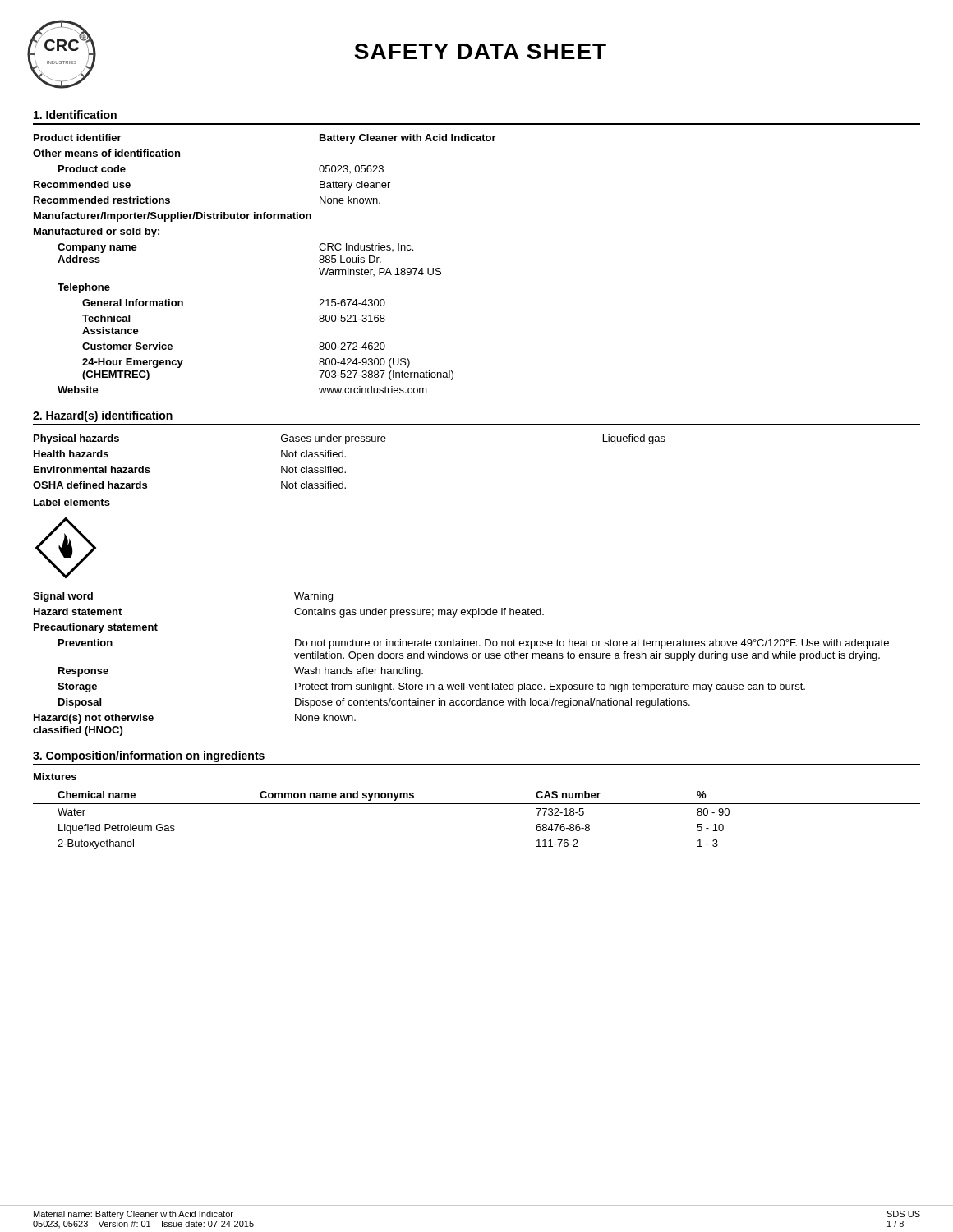Locate the table with the text "Not classified."
Viewport: 953px width, 1232px height.
pos(476,462)
